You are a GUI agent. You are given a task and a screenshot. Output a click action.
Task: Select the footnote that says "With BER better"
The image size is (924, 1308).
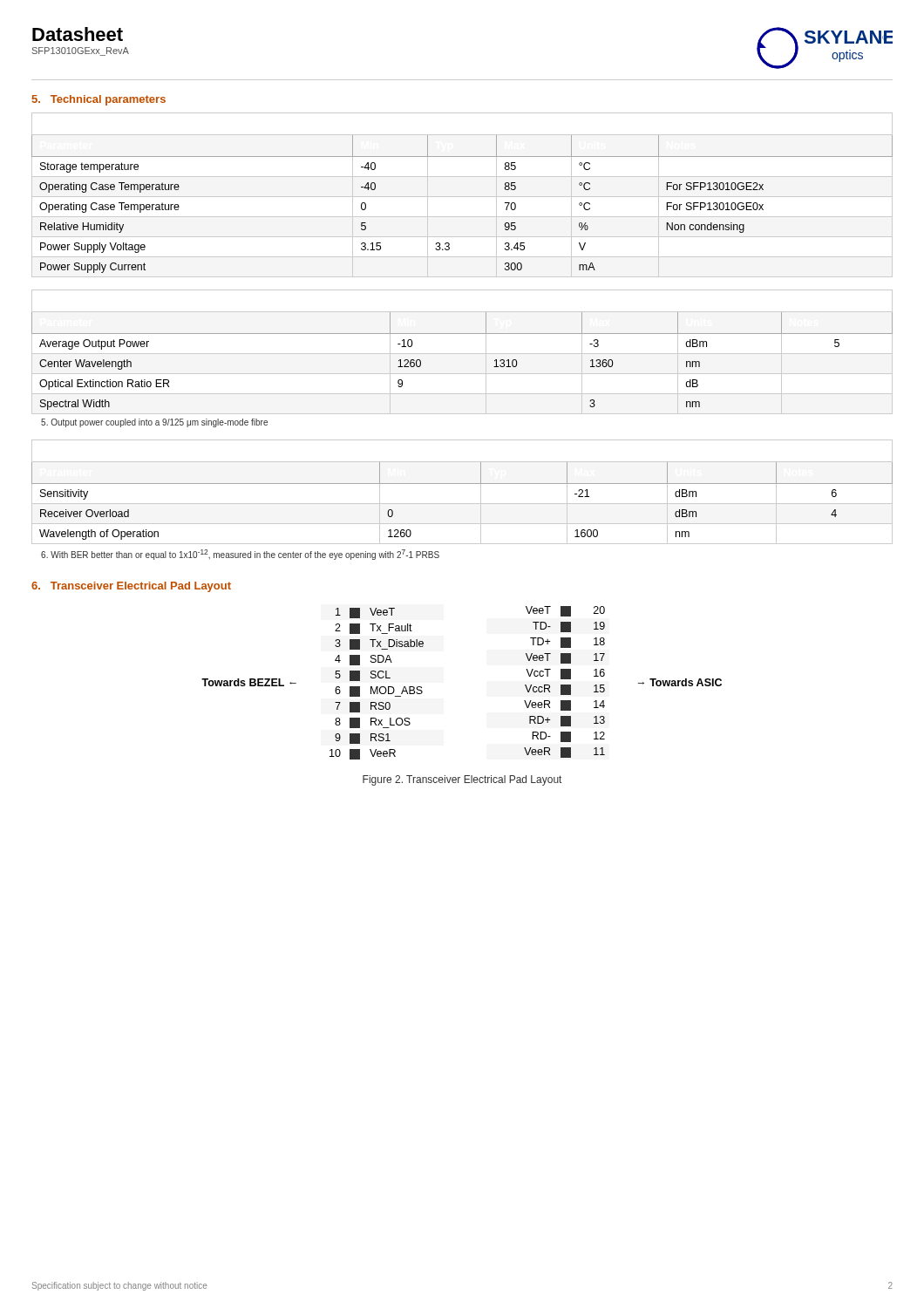click(x=235, y=554)
